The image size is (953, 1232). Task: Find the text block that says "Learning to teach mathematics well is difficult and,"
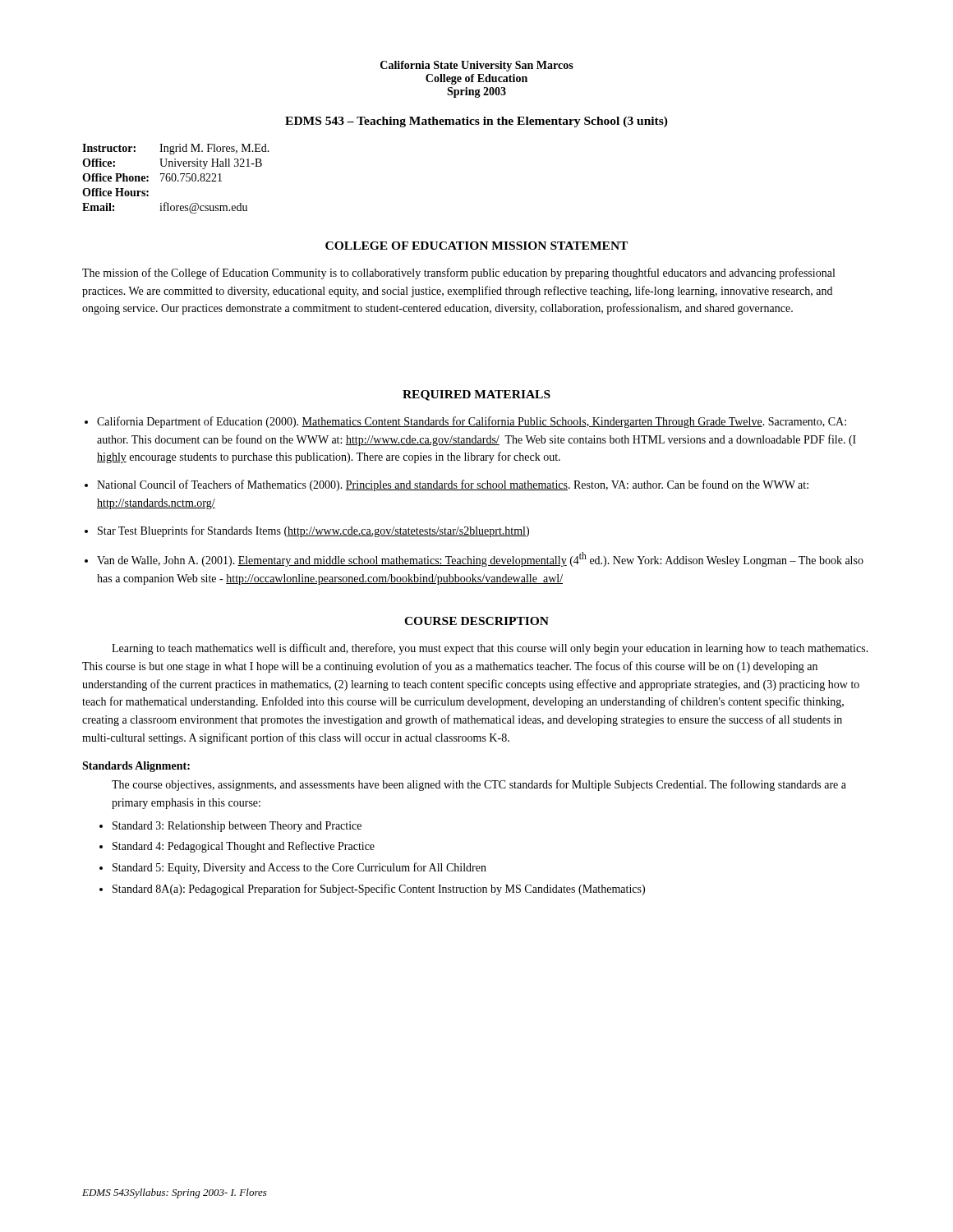point(475,693)
